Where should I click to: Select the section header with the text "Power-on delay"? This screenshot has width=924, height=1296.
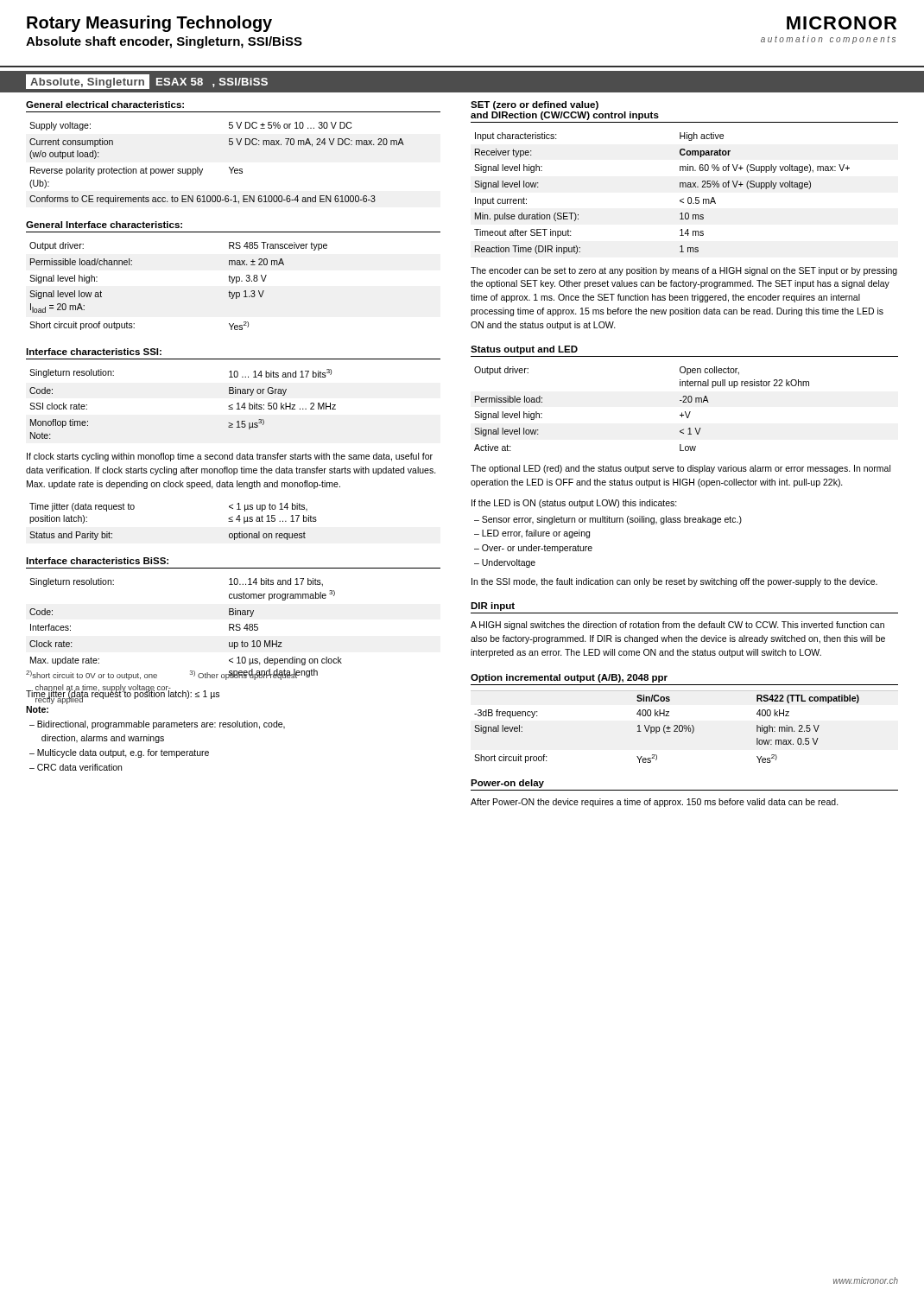point(507,783)
